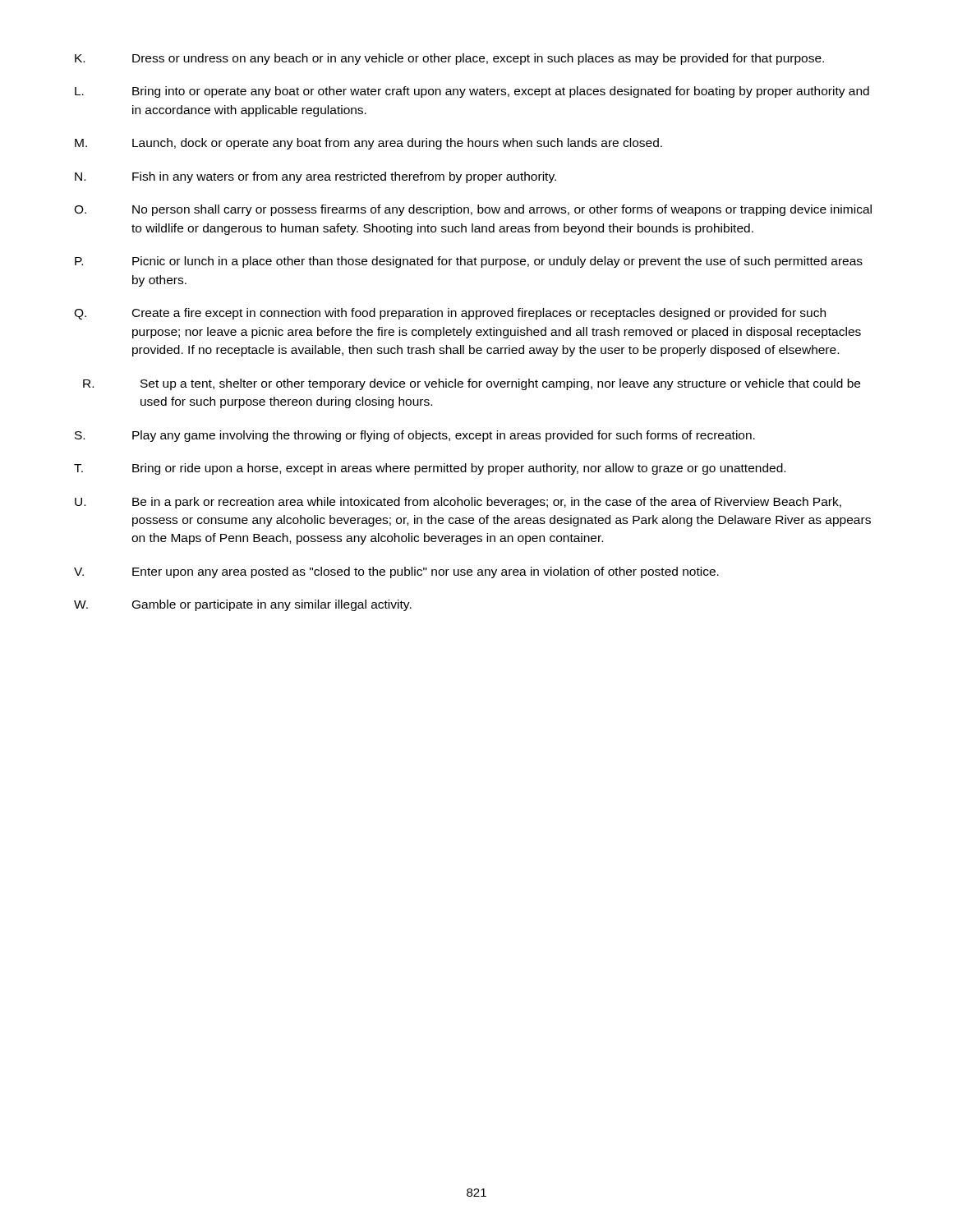
Task: Point to the block beginning "P. Picnic or lunch in a place other"
Action: 476,271
